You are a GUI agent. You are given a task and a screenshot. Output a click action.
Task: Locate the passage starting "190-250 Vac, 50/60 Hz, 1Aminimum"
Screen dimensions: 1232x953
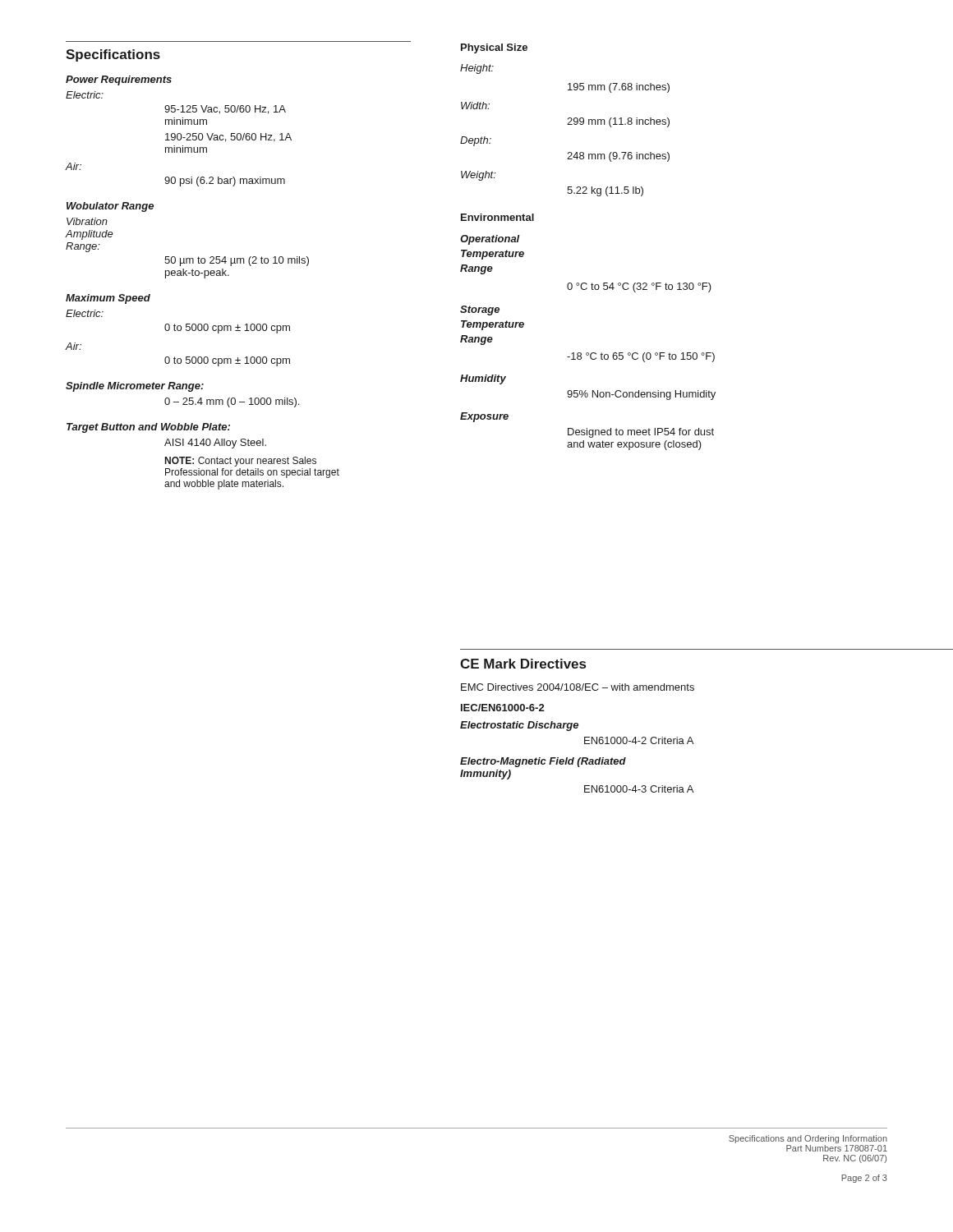228,143
